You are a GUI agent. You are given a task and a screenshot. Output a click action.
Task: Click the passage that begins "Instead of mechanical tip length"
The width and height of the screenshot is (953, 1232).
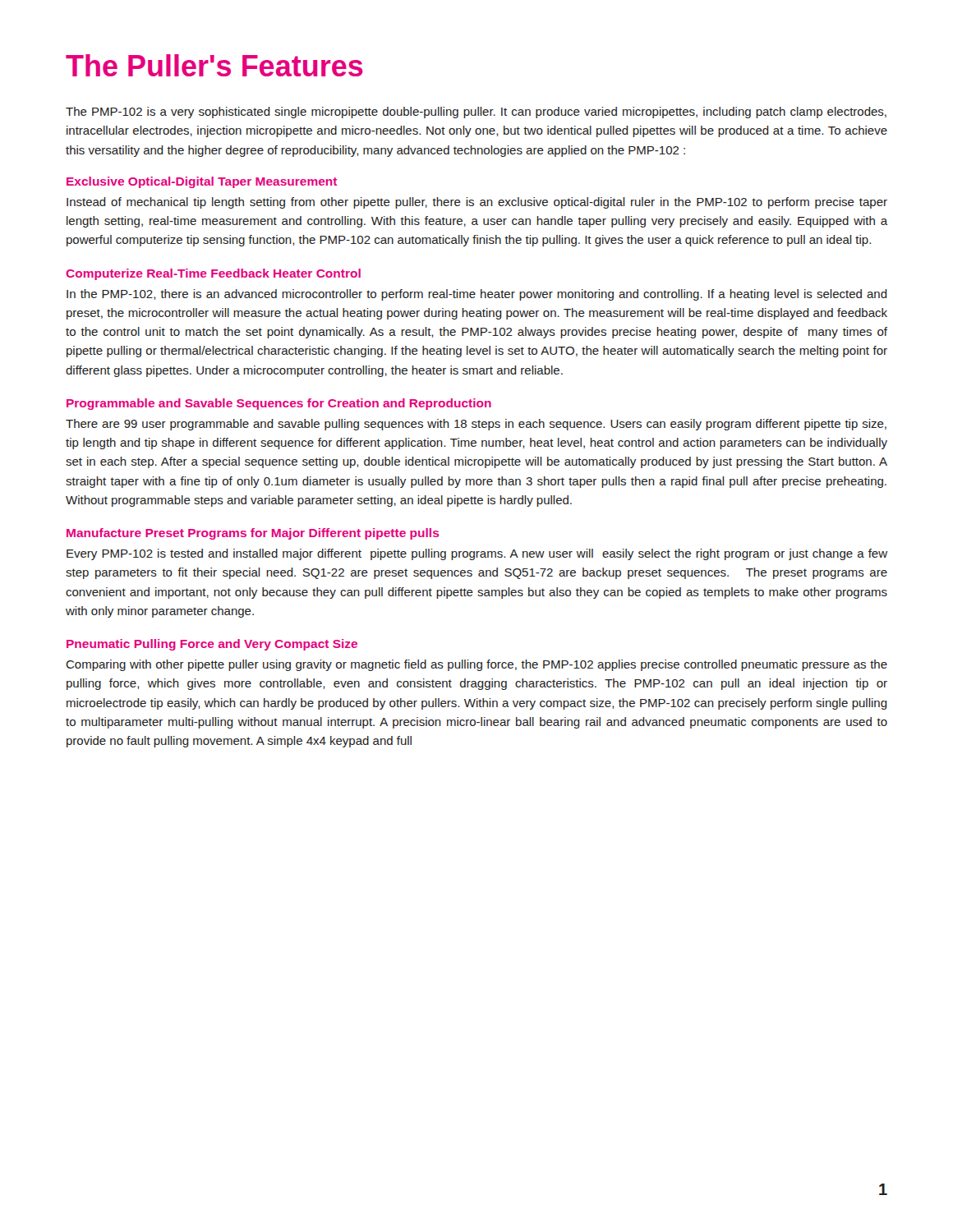tap(476, 221)
